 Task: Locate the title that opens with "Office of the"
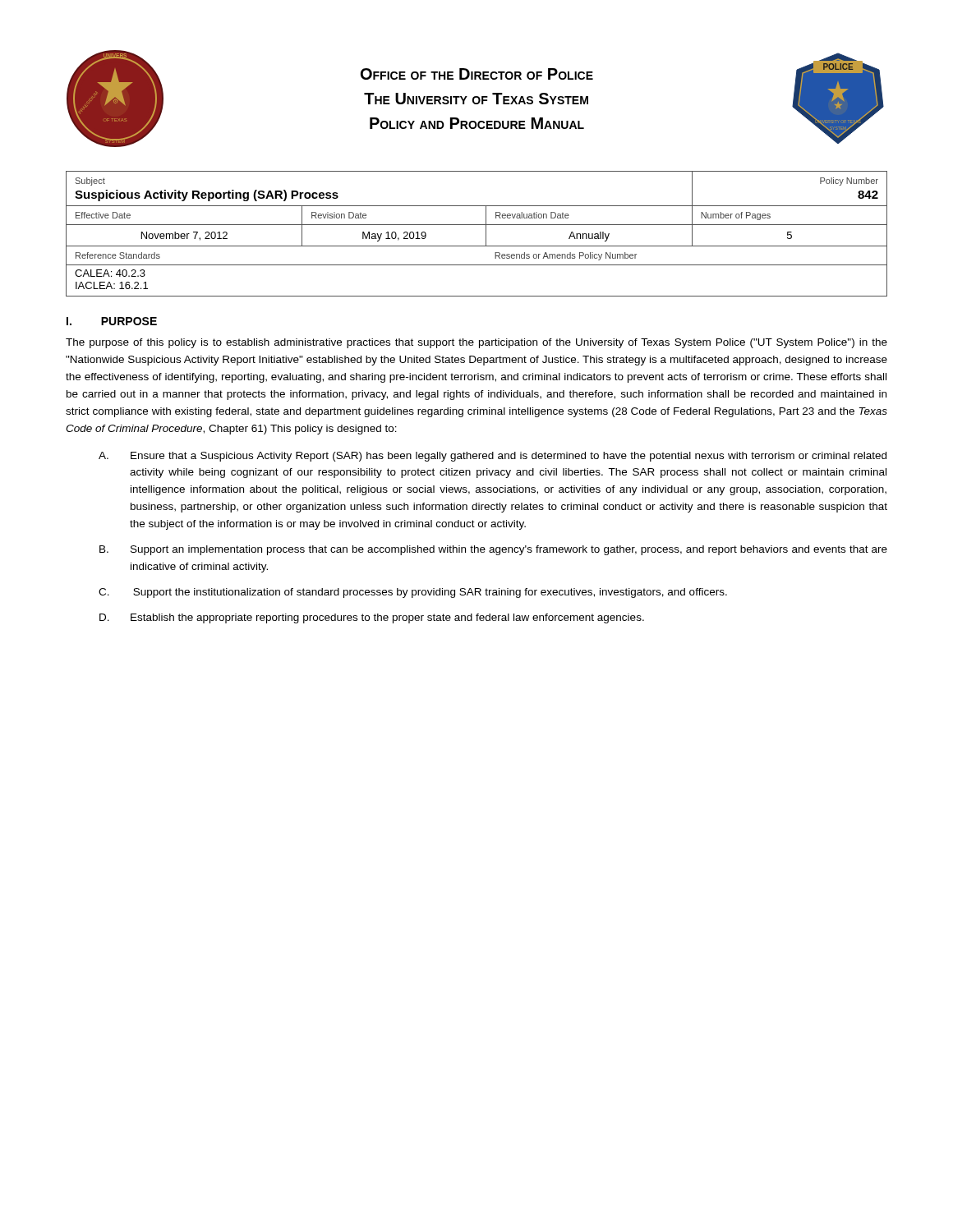click(476, 99)
